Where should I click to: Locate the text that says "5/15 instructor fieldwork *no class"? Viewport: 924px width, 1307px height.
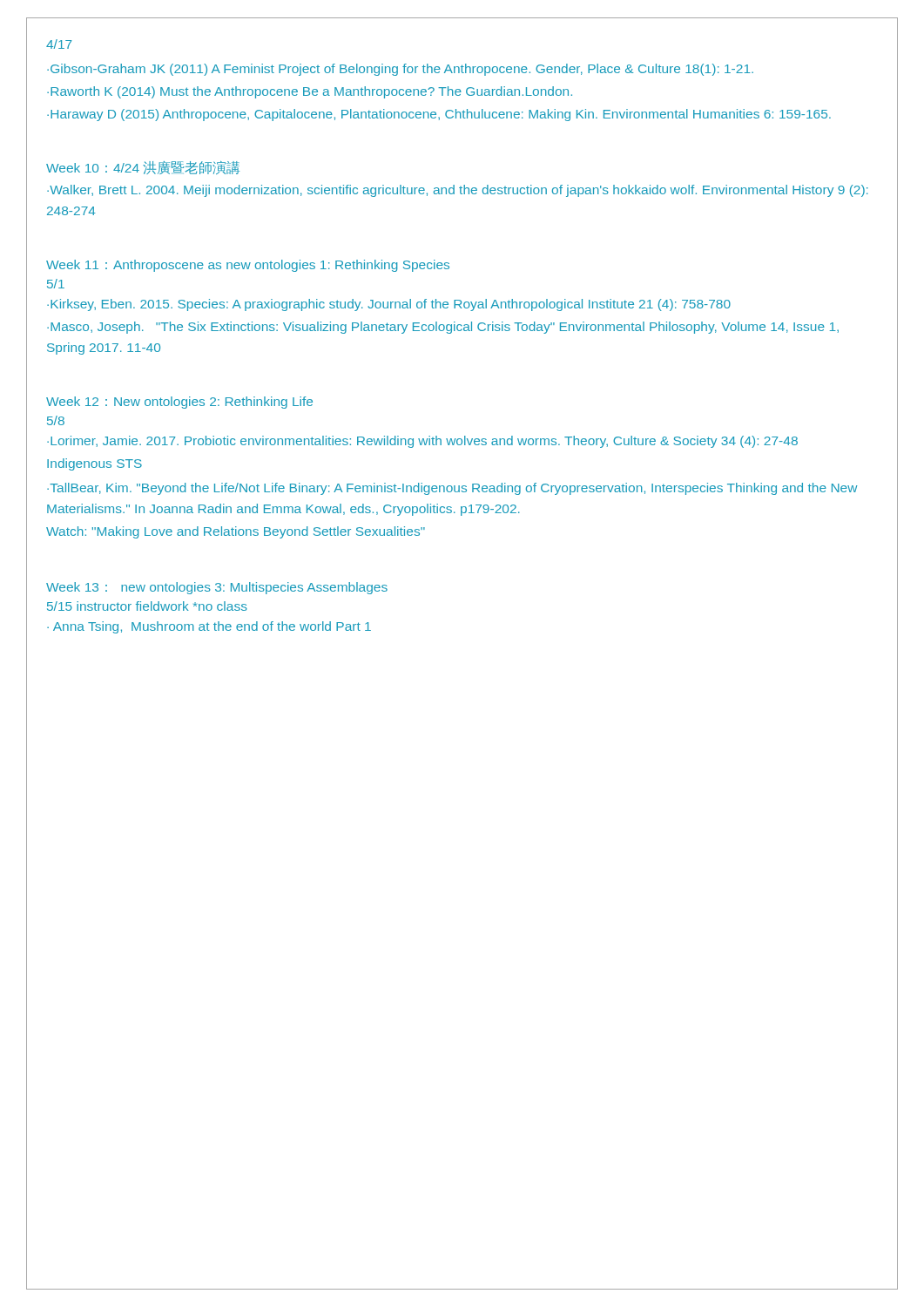pyautogui.click(x=147, y=606)
